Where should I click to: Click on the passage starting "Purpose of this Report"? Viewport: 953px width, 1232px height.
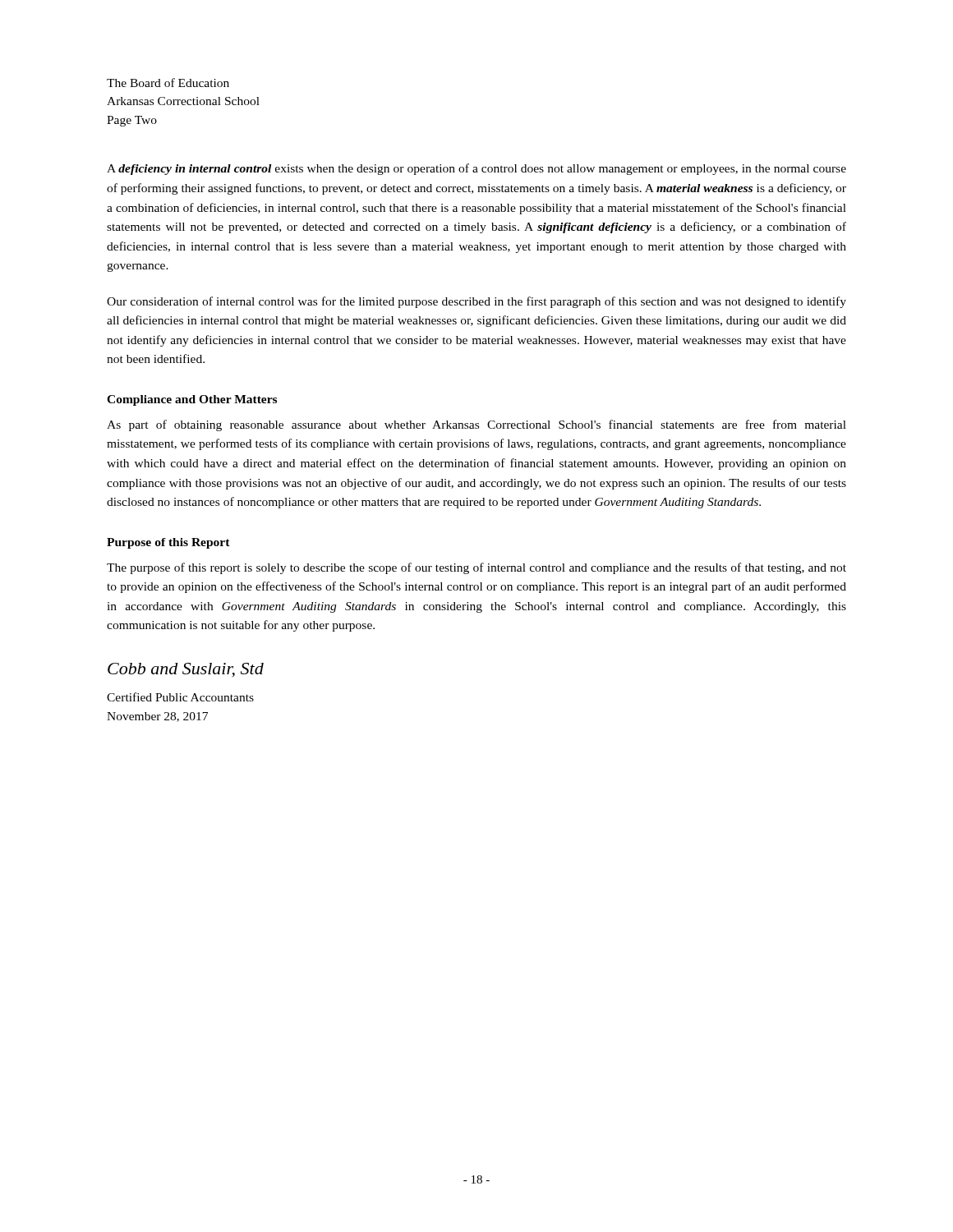168,541
